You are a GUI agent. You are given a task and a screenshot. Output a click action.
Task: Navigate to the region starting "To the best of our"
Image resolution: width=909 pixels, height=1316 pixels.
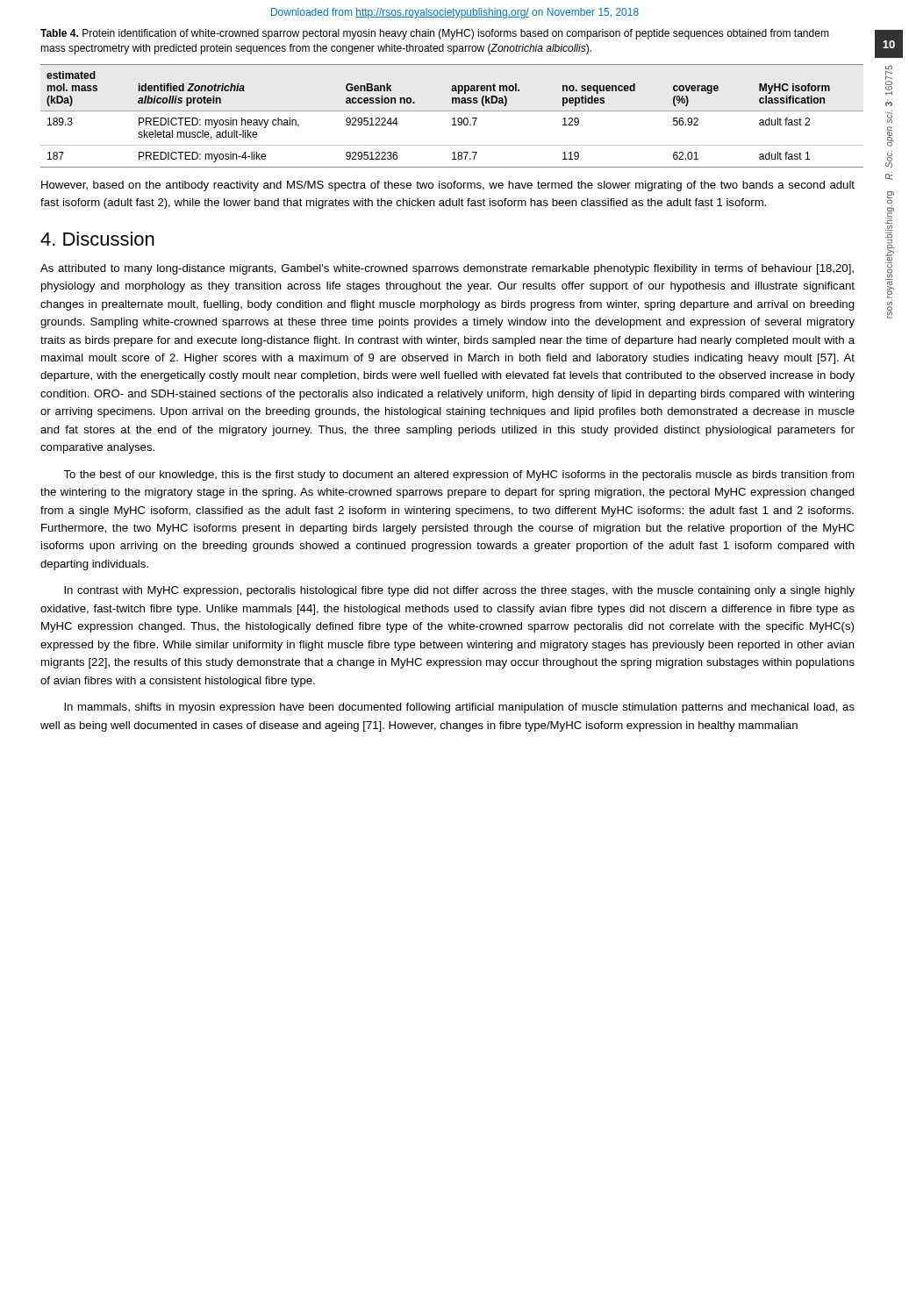448,519
